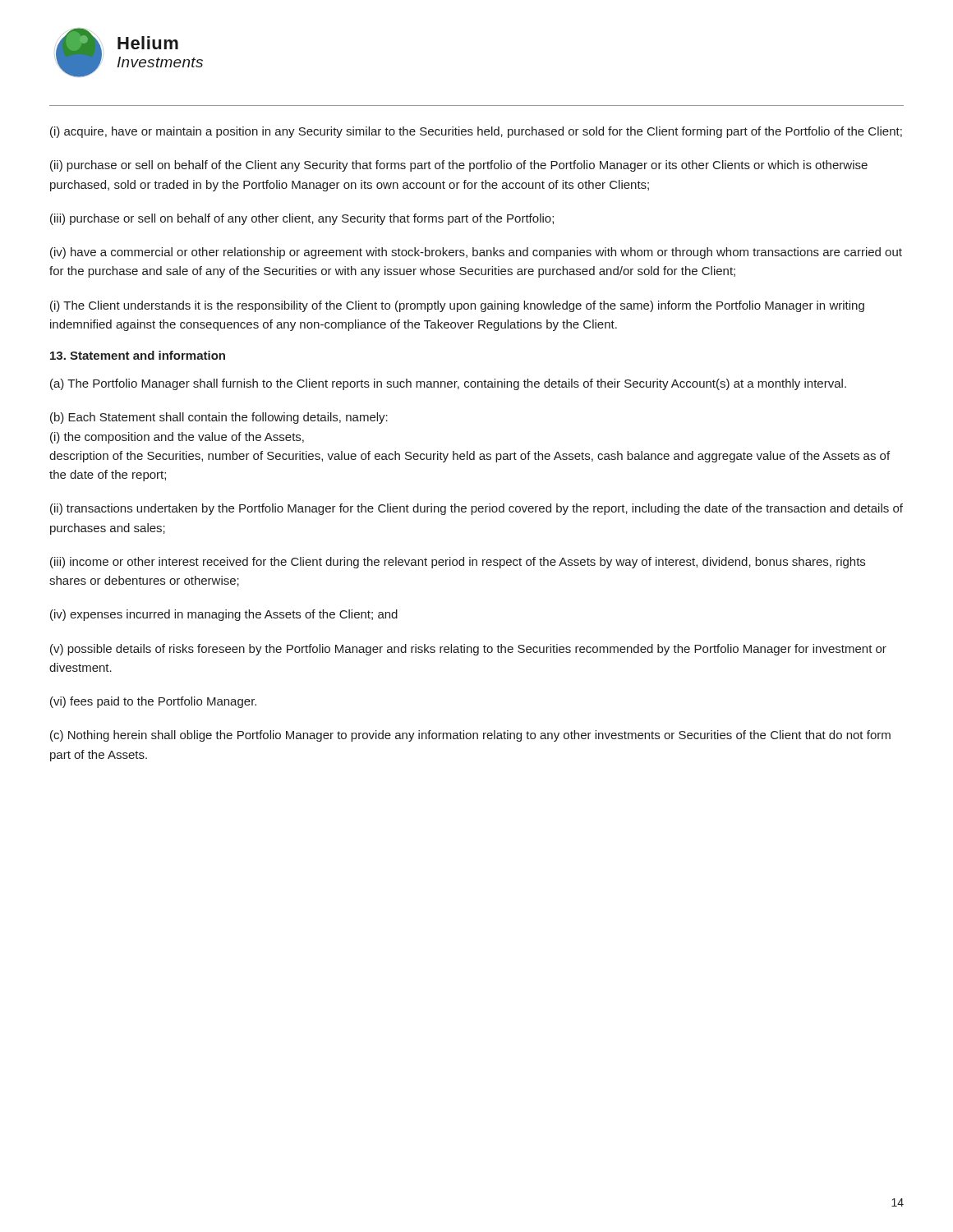This screenshot has width=953, height=1232.
Task: Point to the text starting "(iii) income or other interest received"
Action: click(458, 571)
